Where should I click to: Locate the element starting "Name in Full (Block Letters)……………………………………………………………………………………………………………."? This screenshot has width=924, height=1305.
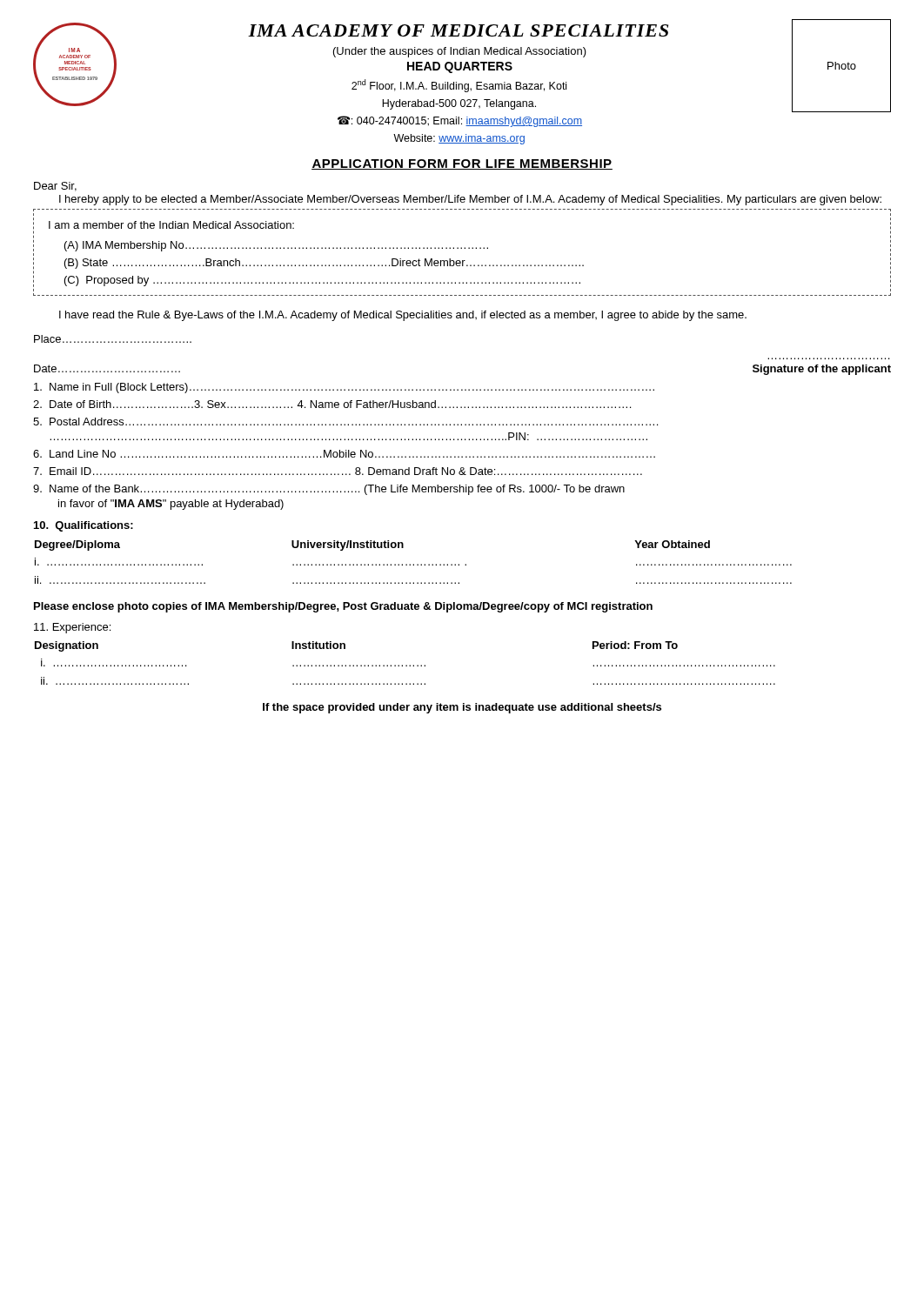(x=344, y=387)
